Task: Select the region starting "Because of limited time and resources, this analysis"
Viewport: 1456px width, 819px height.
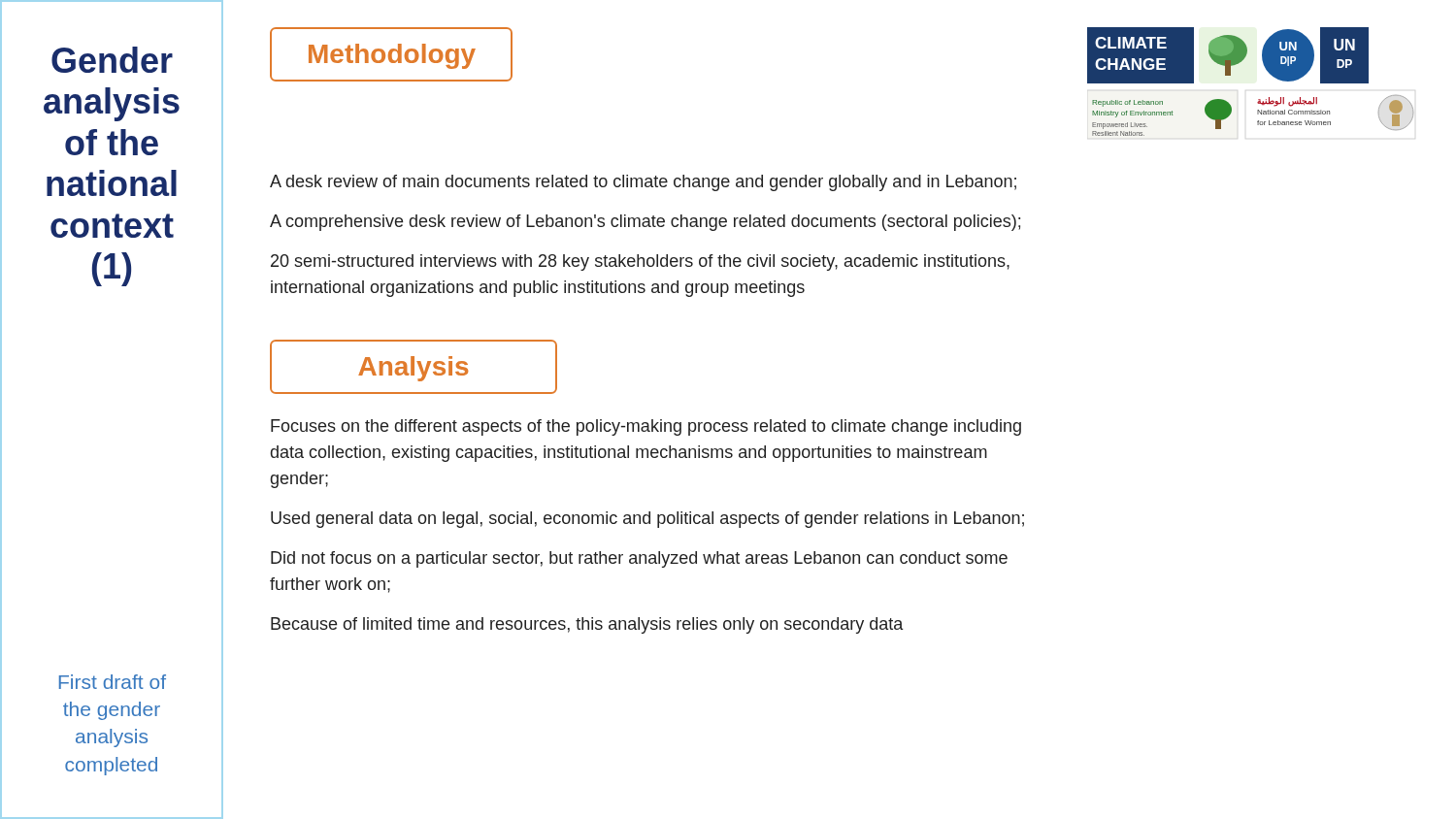Action: click(586, 624)
